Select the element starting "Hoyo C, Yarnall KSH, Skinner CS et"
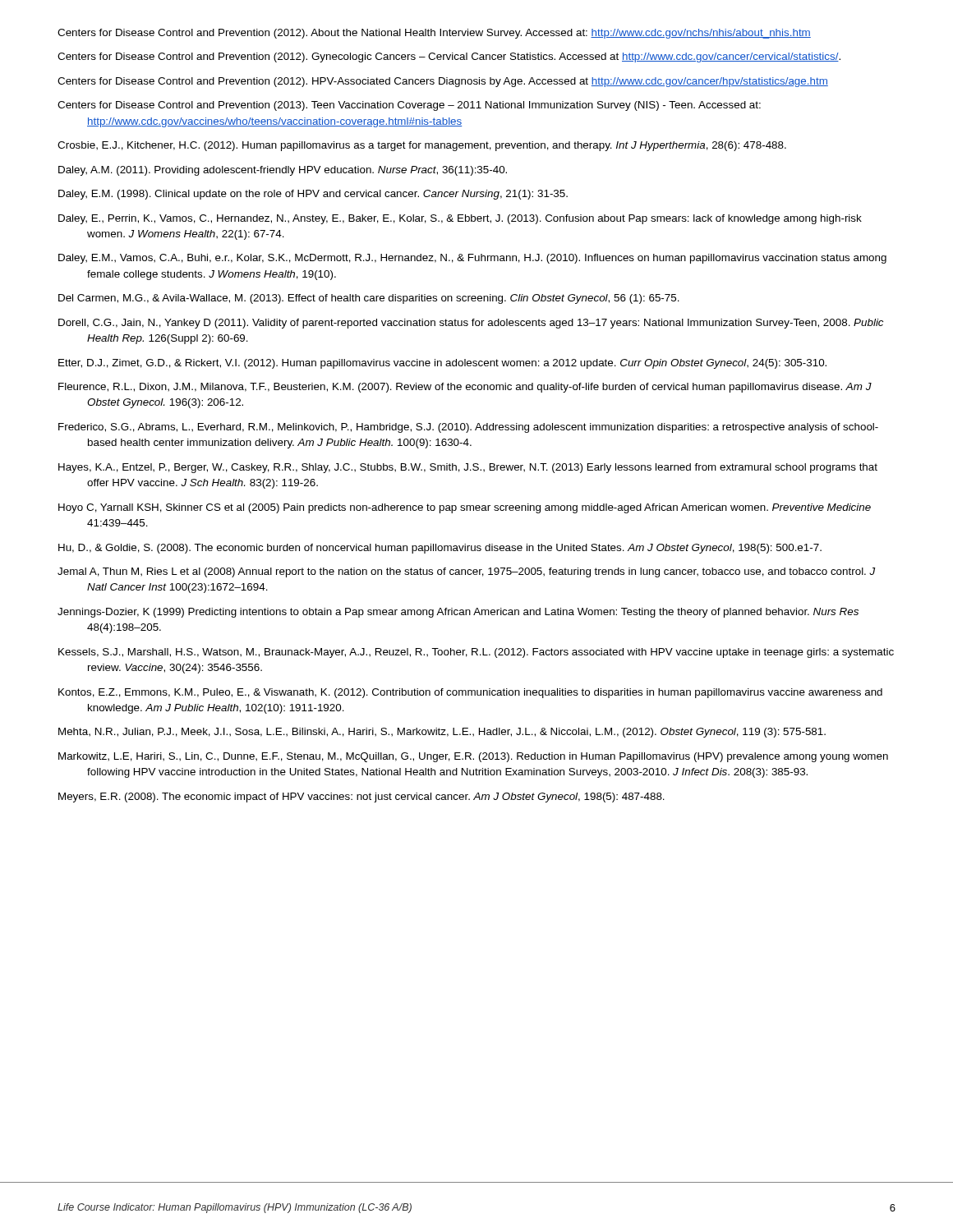The image size is (953, 1232). click(464, 515)
